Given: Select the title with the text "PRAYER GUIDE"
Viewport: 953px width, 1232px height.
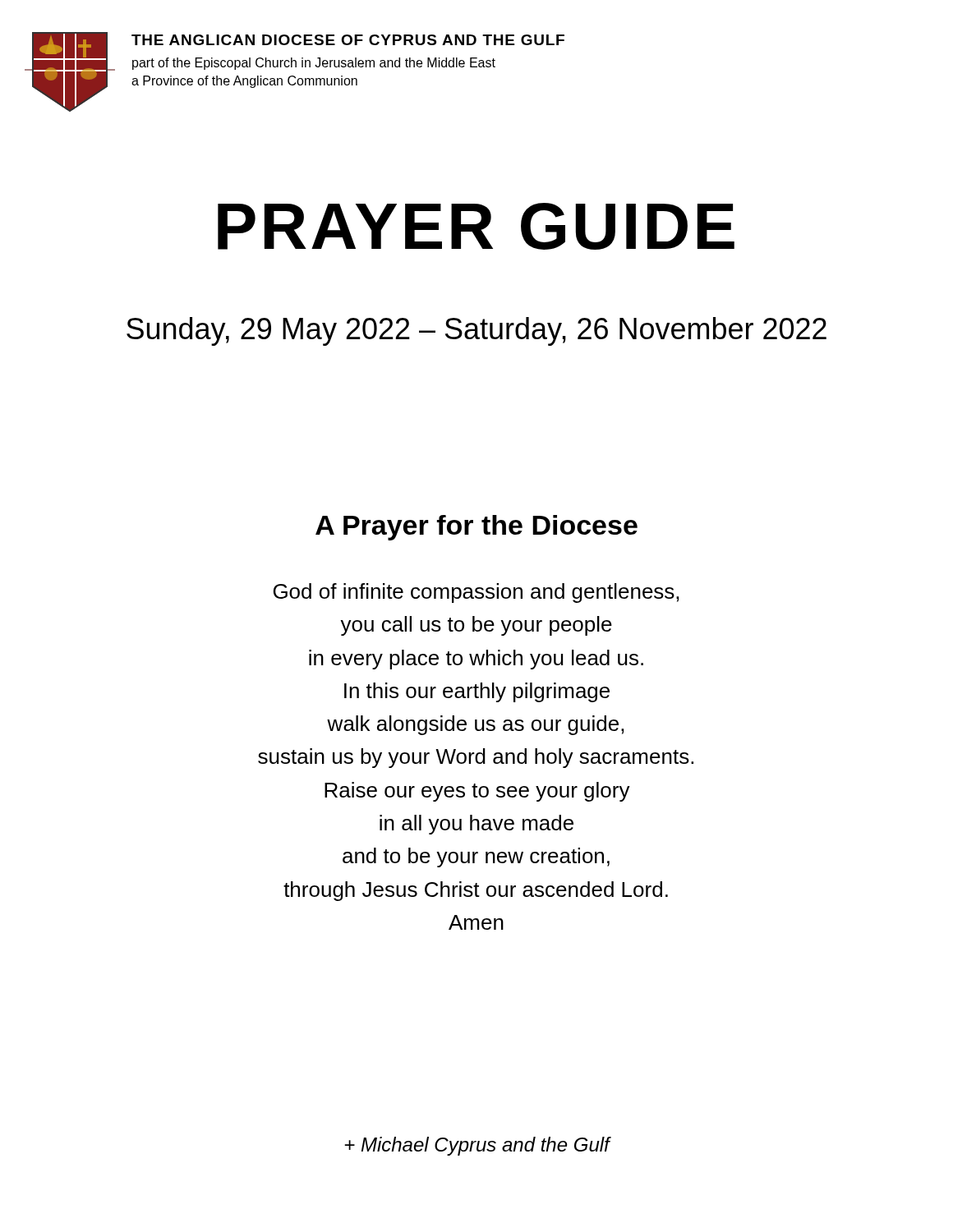Looking at the screenshot, I should tap(476, 227).
